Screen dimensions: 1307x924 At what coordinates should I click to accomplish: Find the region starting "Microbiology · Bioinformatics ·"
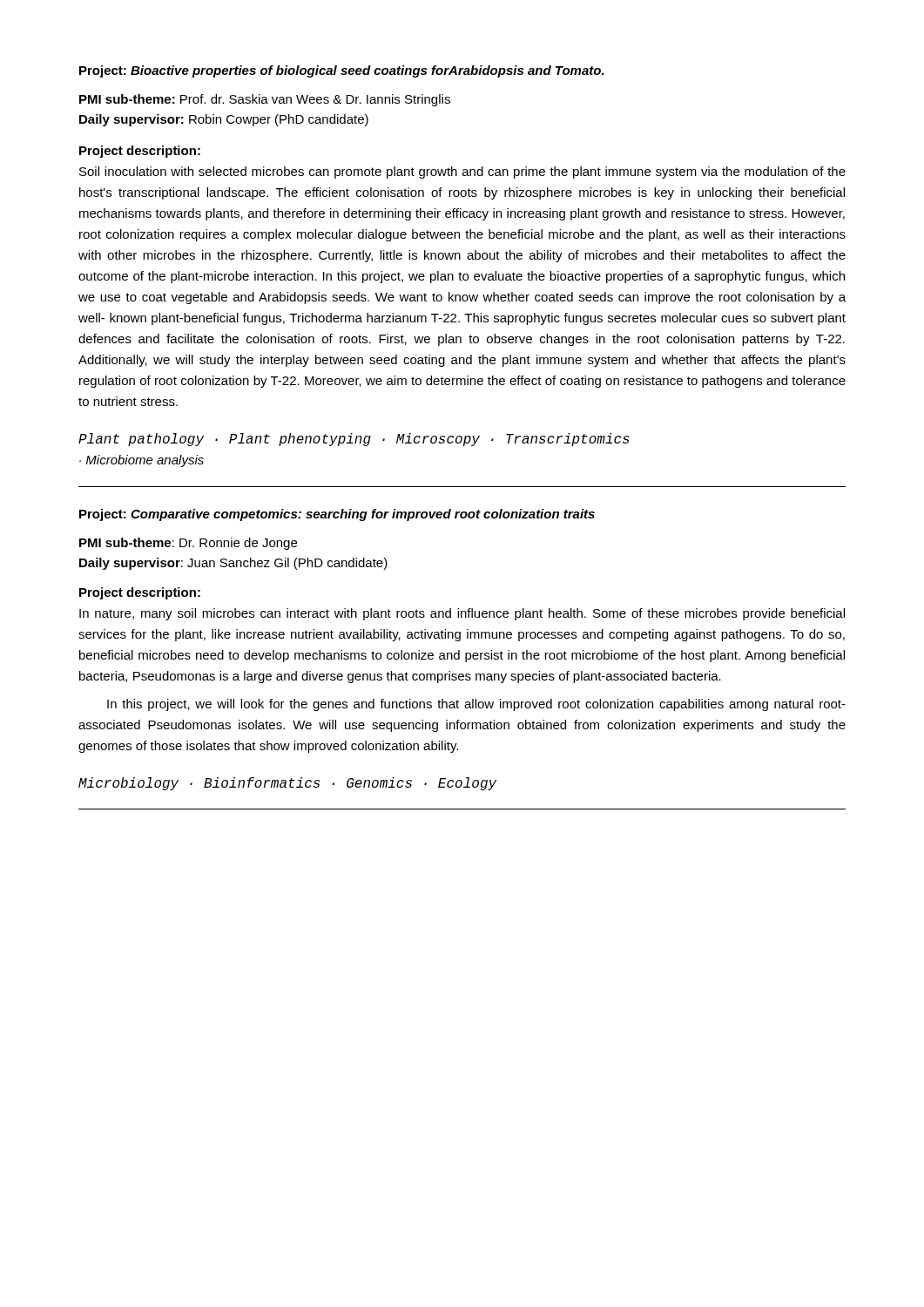pos(462,784)
